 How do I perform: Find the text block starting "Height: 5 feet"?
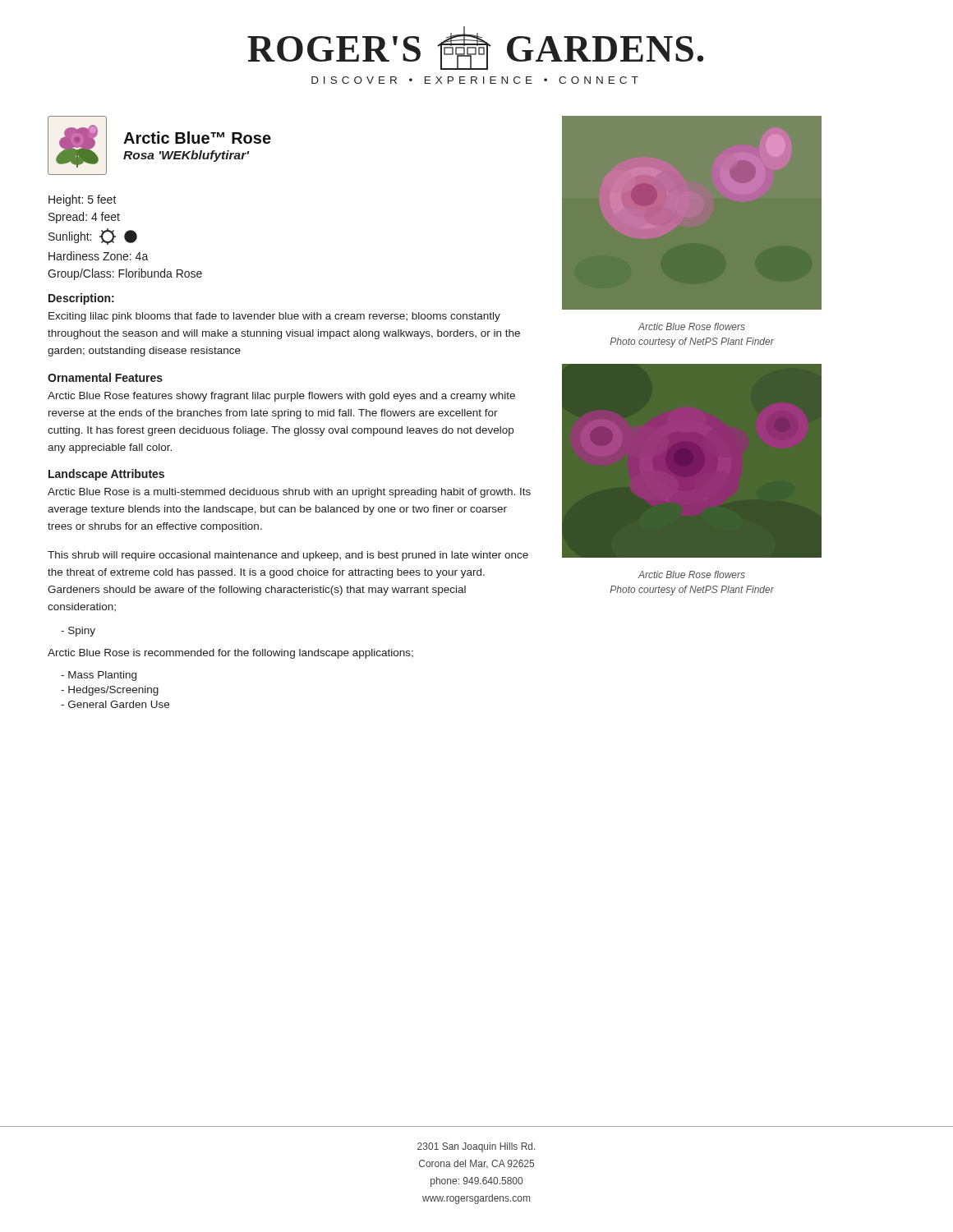click(x=82, y=200)
